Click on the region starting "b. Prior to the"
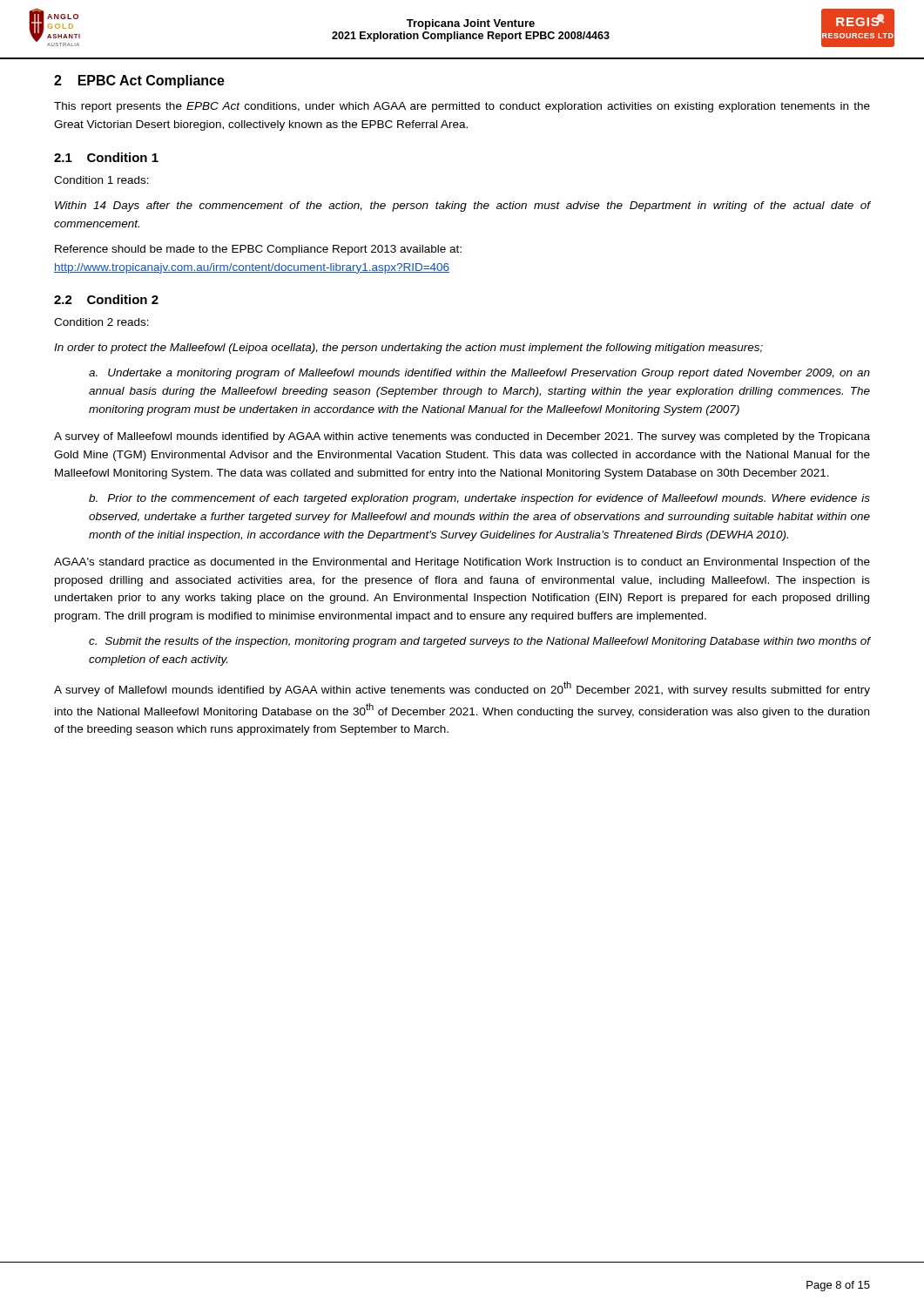 click(x=479, y=516)
